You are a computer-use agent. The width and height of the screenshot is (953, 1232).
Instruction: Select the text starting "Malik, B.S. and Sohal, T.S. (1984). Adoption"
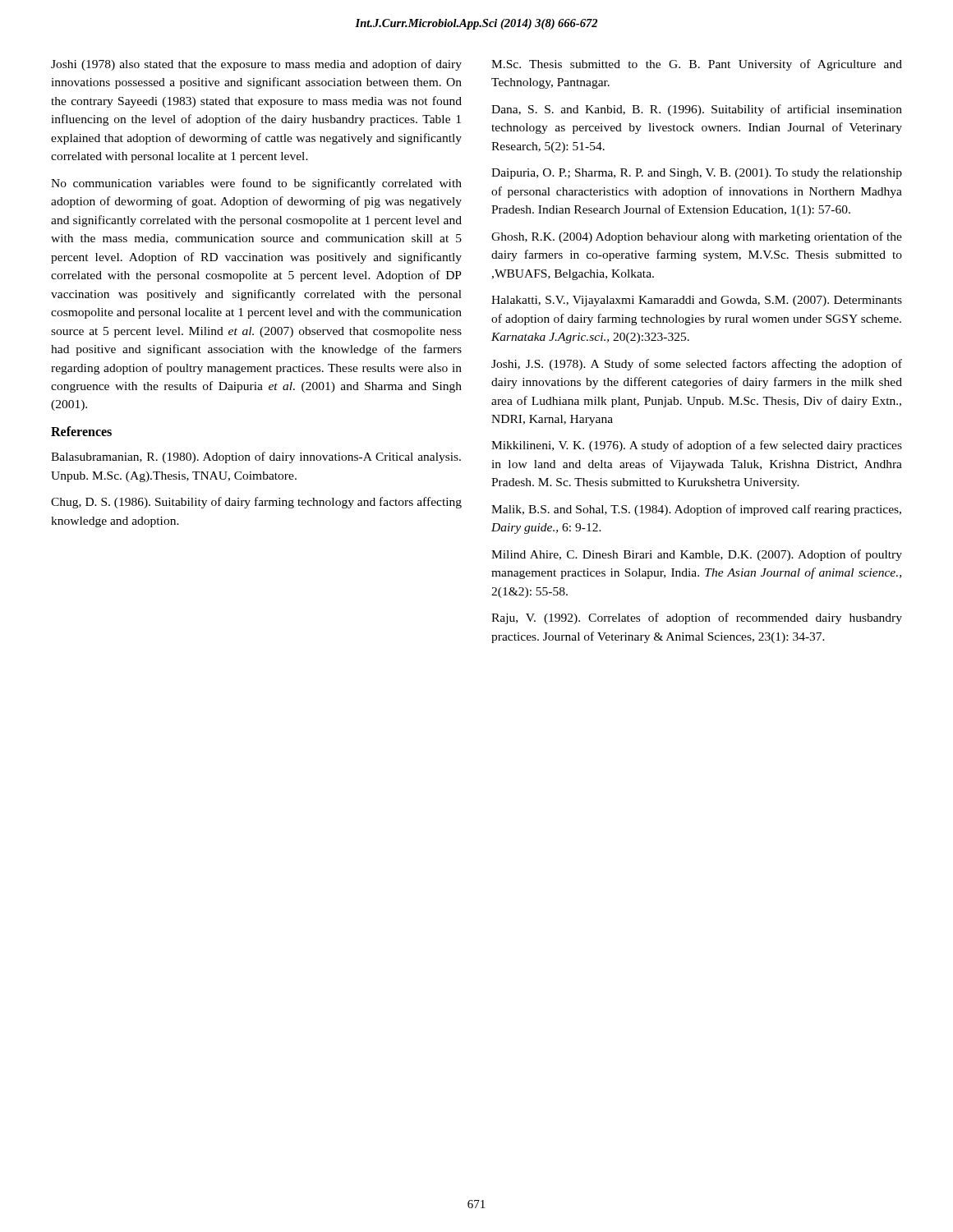click(x=697, y=519)
